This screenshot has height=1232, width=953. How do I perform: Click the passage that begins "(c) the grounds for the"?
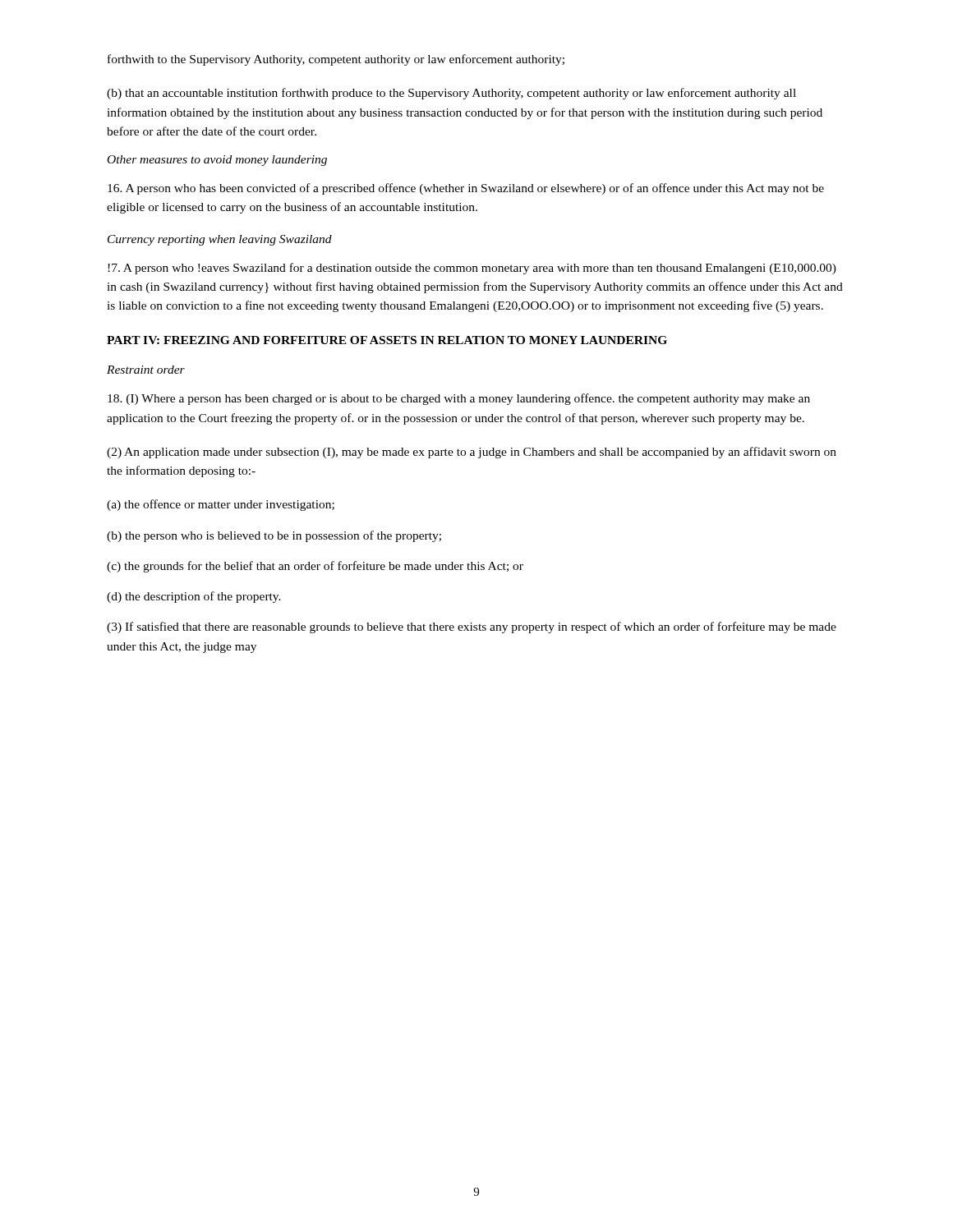point(315,565)
